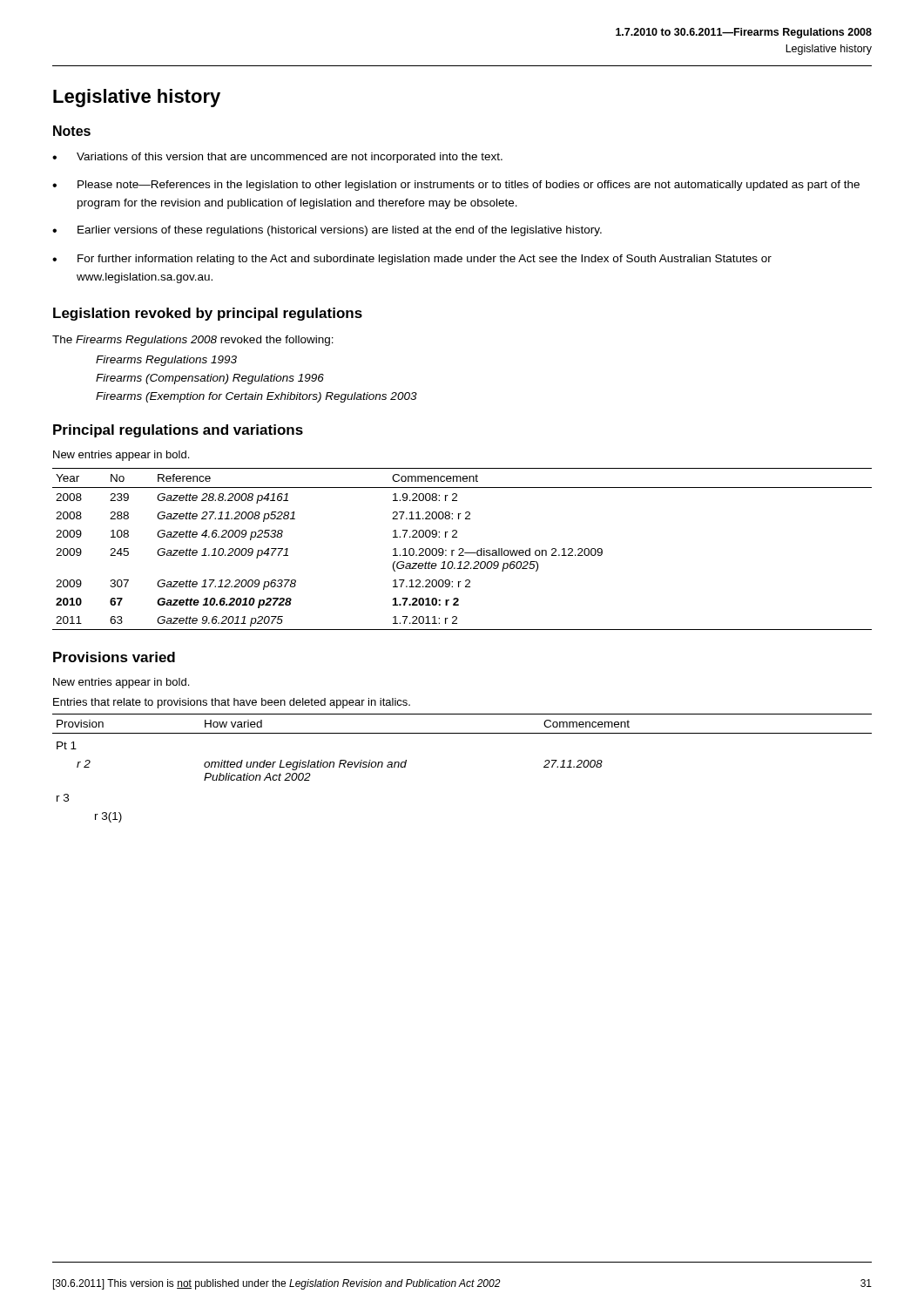Point to the text block starting "Firearms Regulations 1993"
Screen dimensions: 1307x924
tap(166, 360)
